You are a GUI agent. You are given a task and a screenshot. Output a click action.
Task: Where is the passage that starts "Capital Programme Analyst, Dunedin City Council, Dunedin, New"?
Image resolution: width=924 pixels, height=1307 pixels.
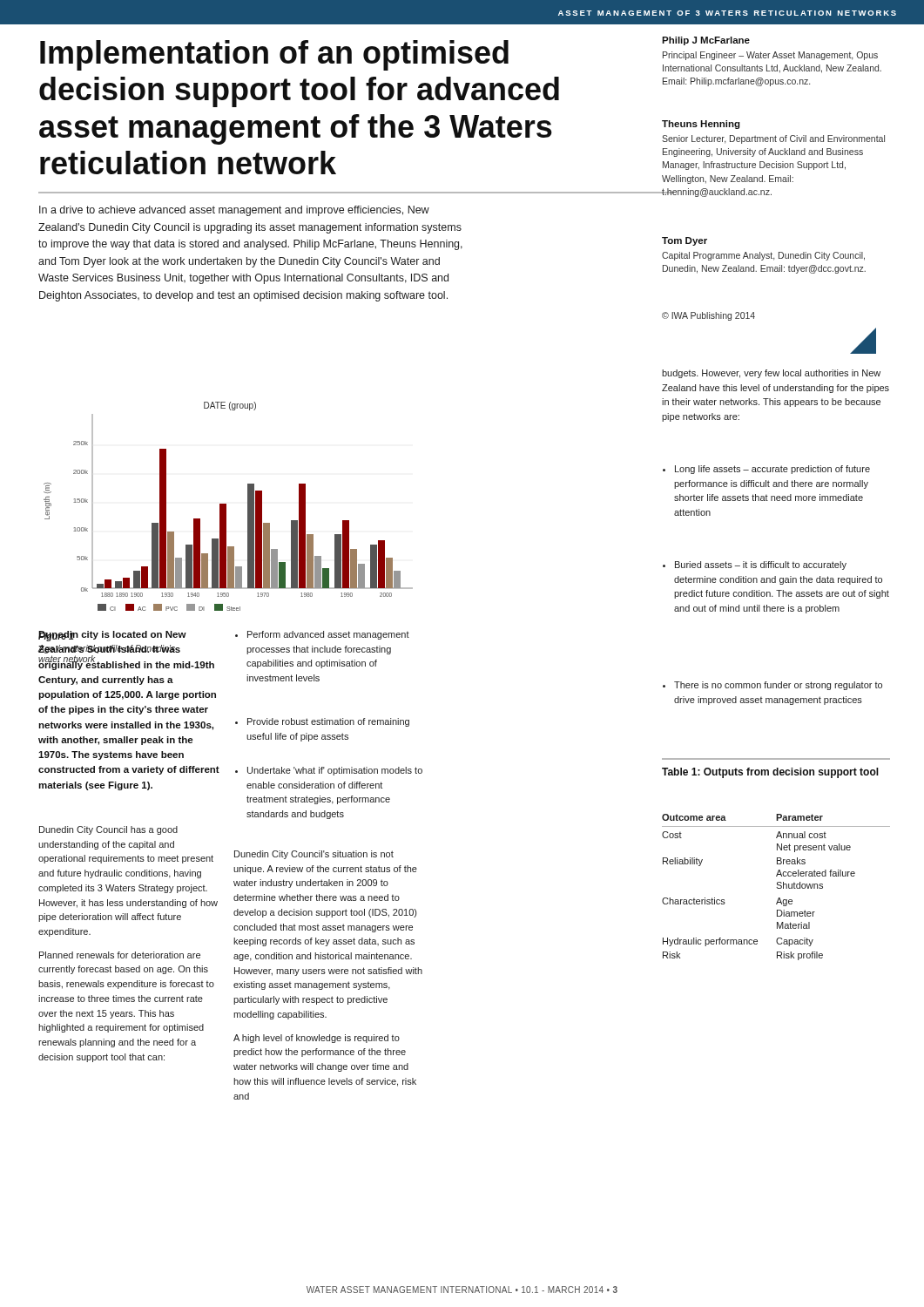(775, 263)
